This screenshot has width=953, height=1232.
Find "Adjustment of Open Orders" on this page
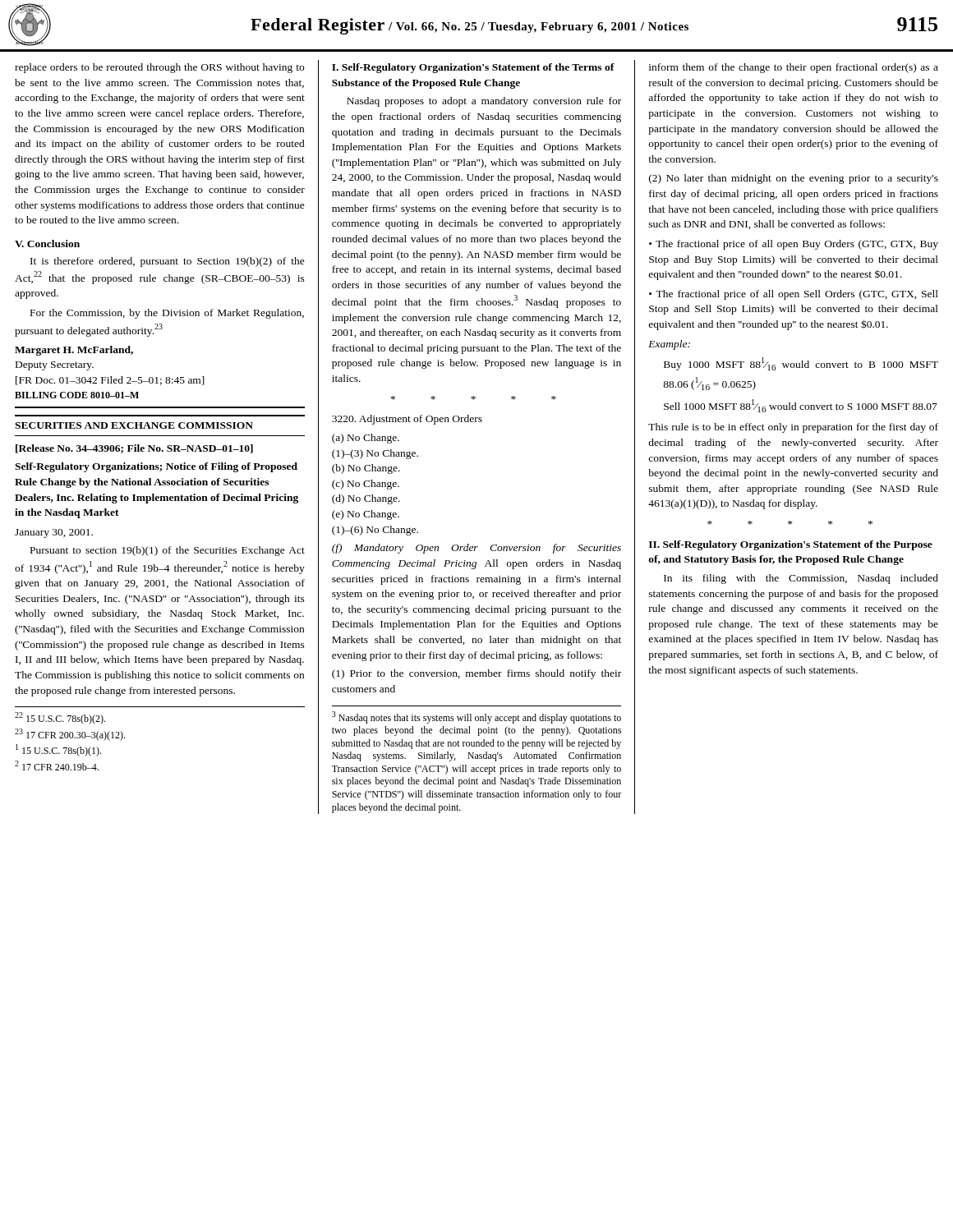[x=476, y=419]
